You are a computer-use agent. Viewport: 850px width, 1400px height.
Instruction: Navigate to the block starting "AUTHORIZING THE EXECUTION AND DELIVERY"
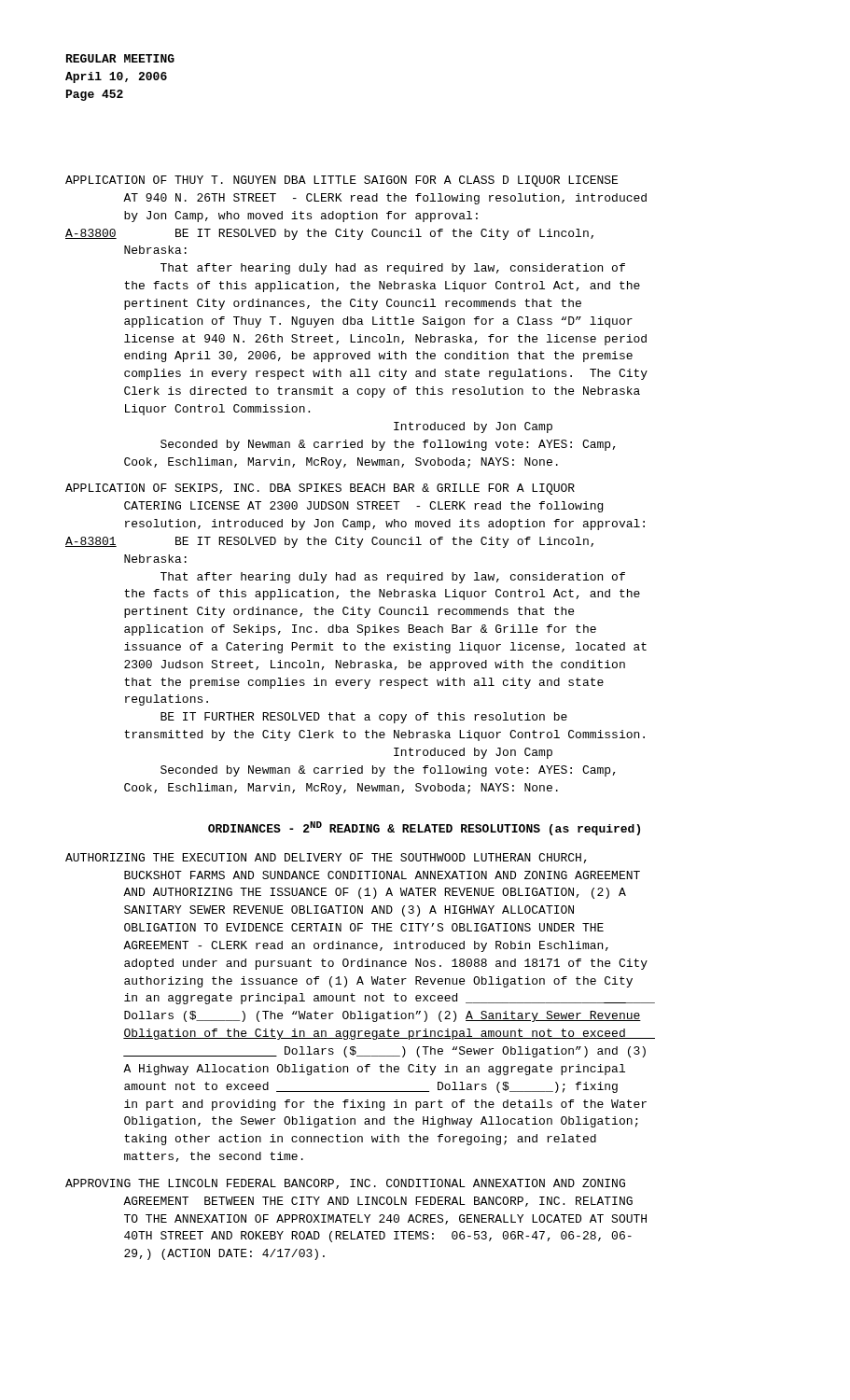click(x=425, y=1008)
